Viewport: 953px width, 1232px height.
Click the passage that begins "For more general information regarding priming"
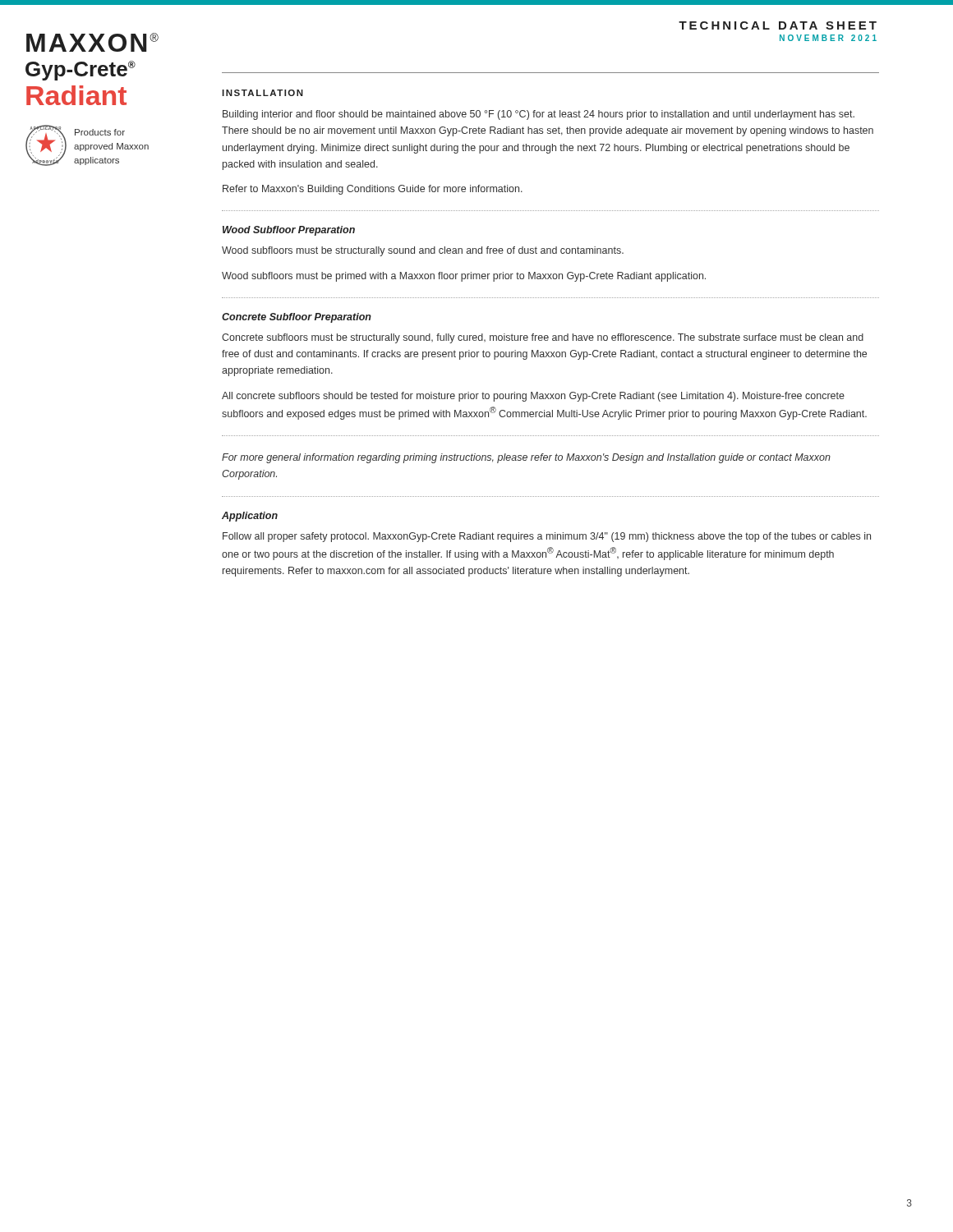(526, 466)
